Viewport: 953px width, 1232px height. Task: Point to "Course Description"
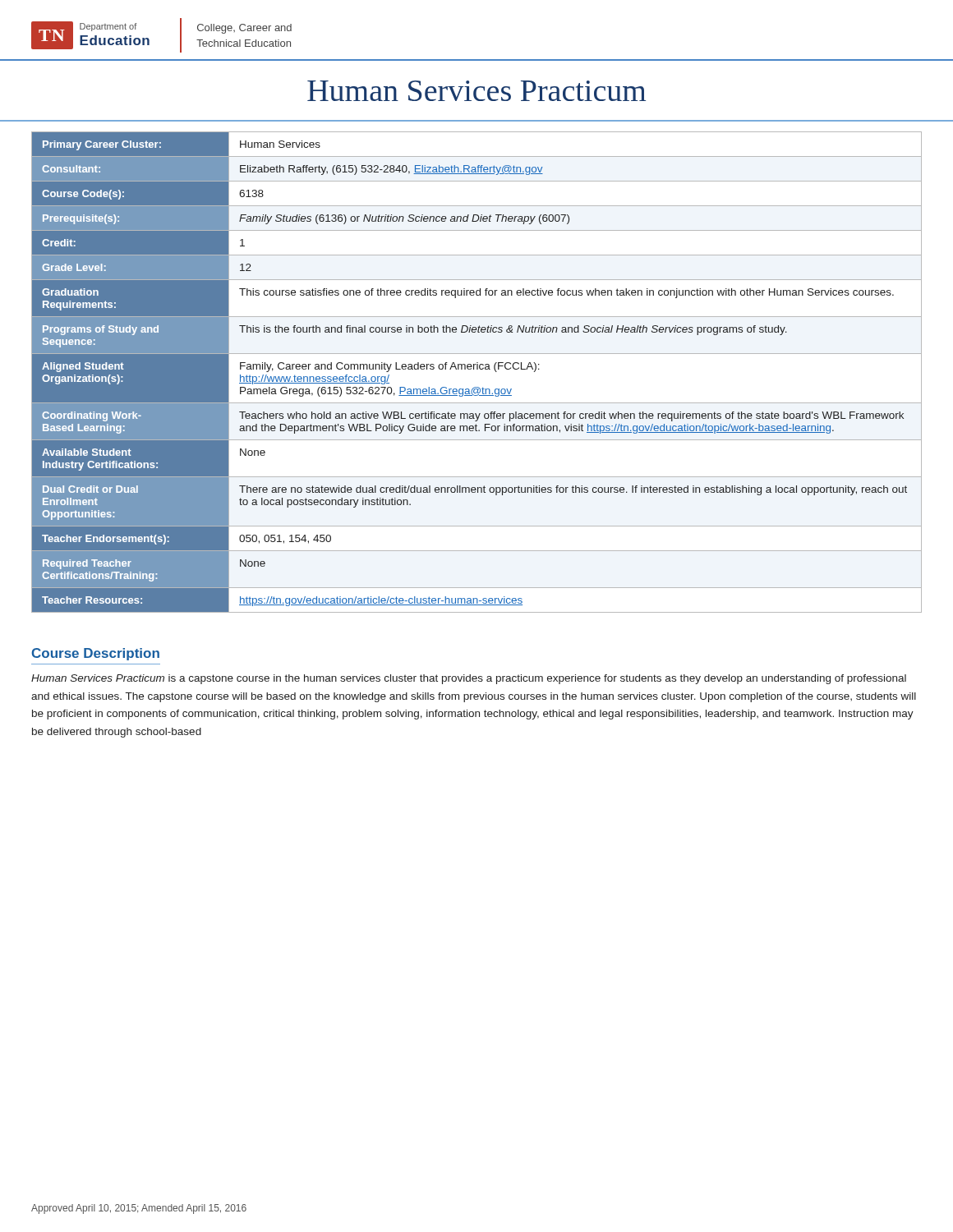pyautogui.click(x=96, y=655)
